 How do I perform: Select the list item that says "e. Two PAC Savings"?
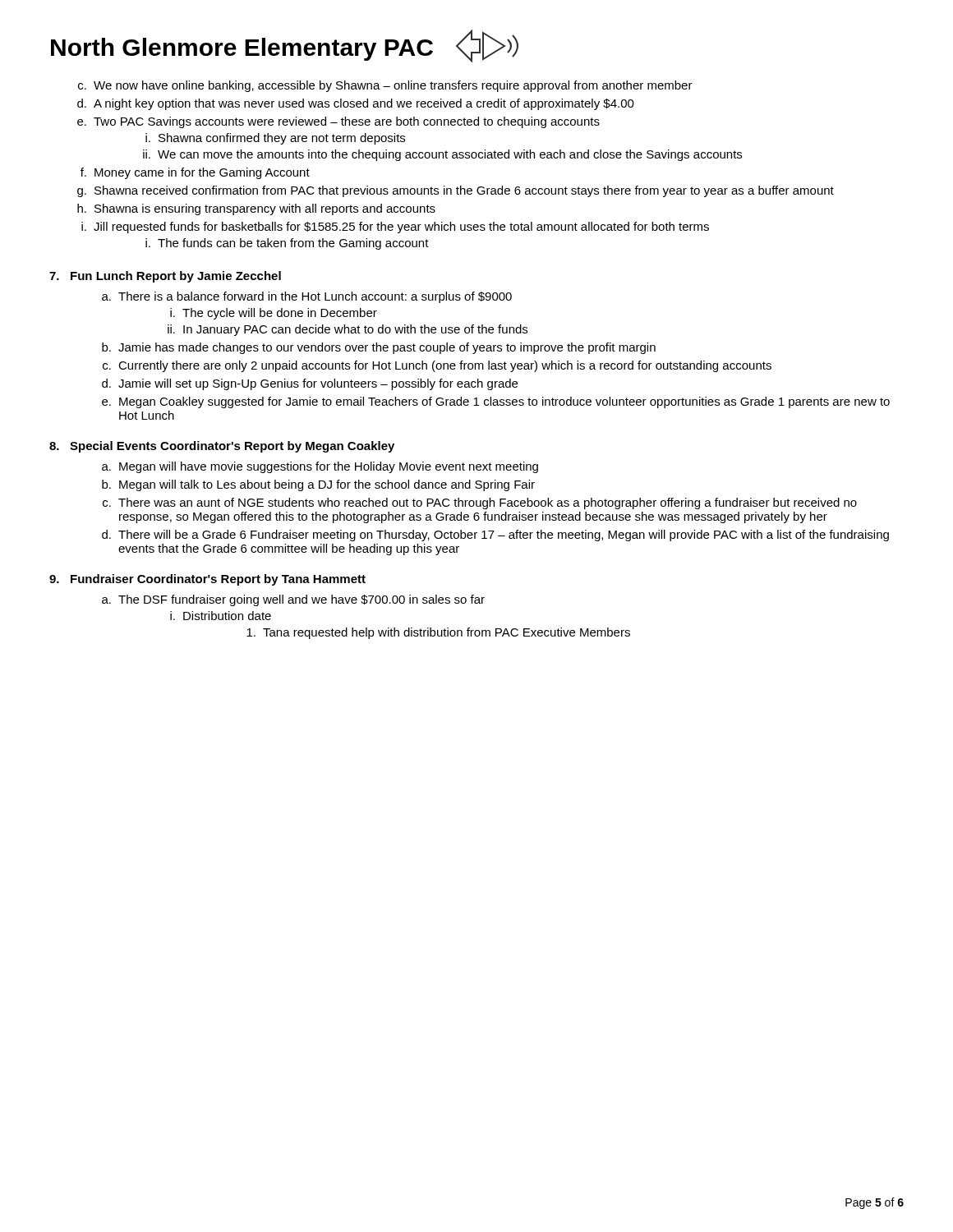338,122
